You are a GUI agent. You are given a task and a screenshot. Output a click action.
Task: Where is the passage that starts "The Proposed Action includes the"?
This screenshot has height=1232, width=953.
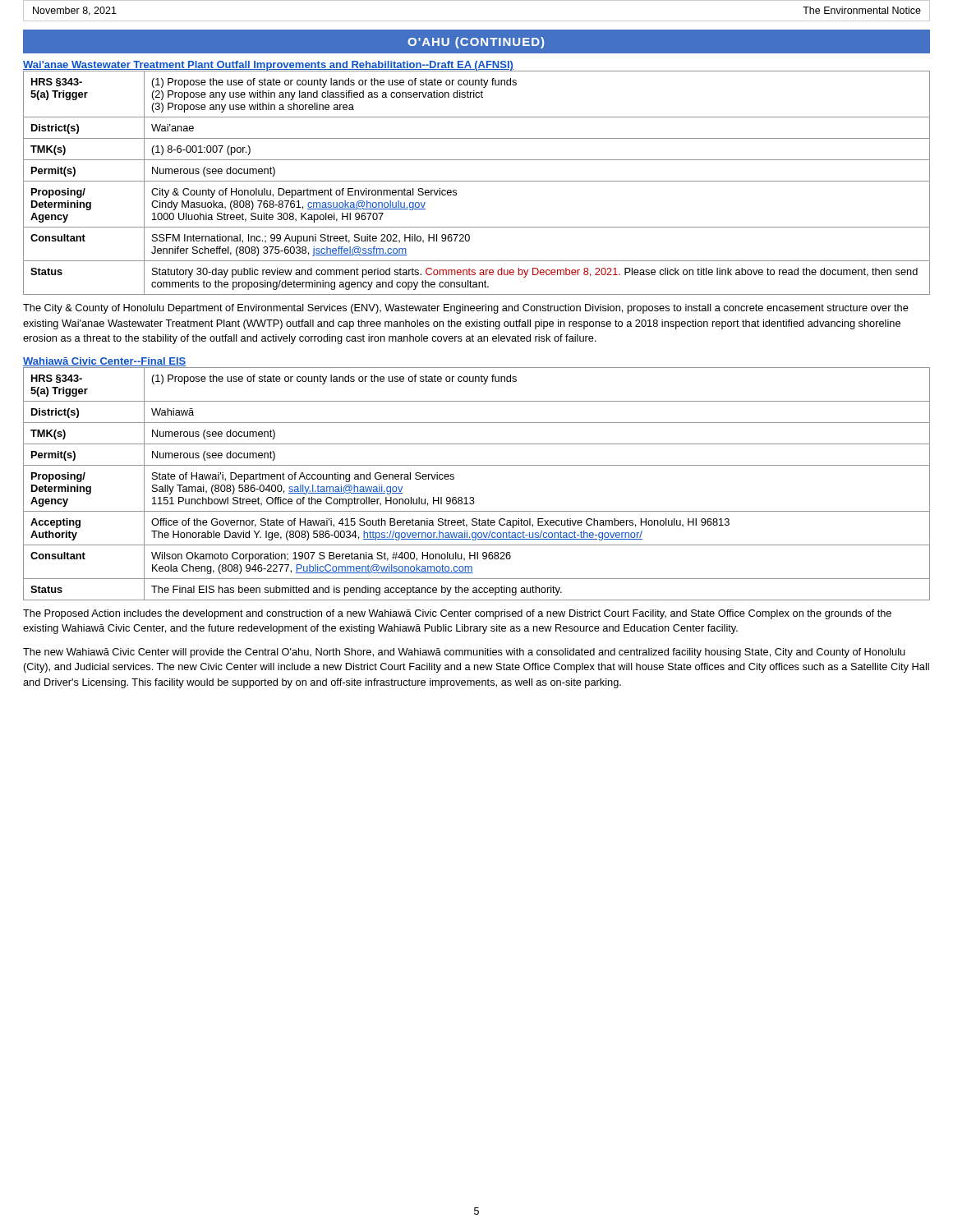coord(457,620)
